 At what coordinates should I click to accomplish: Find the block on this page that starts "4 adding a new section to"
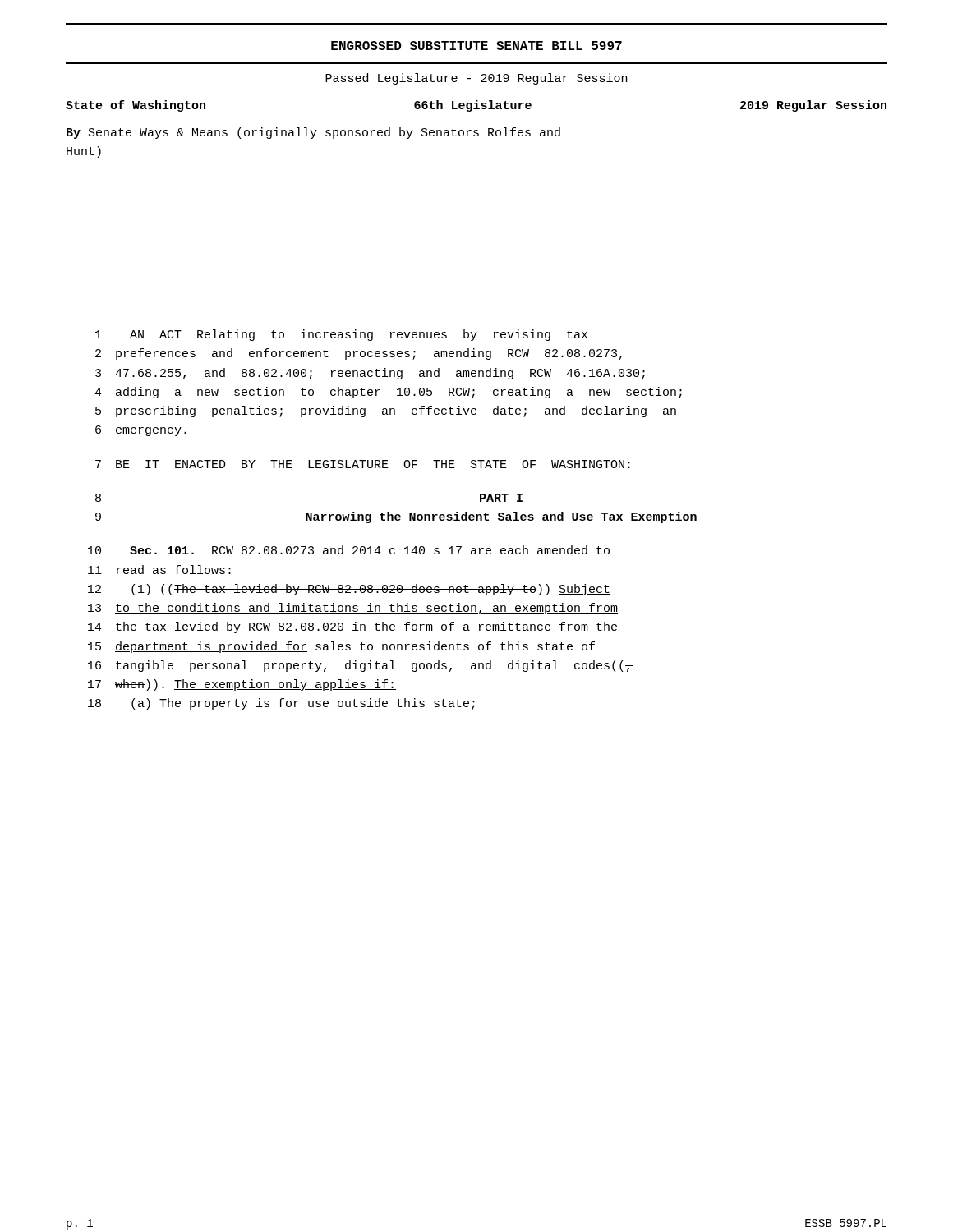click(476, 393)
